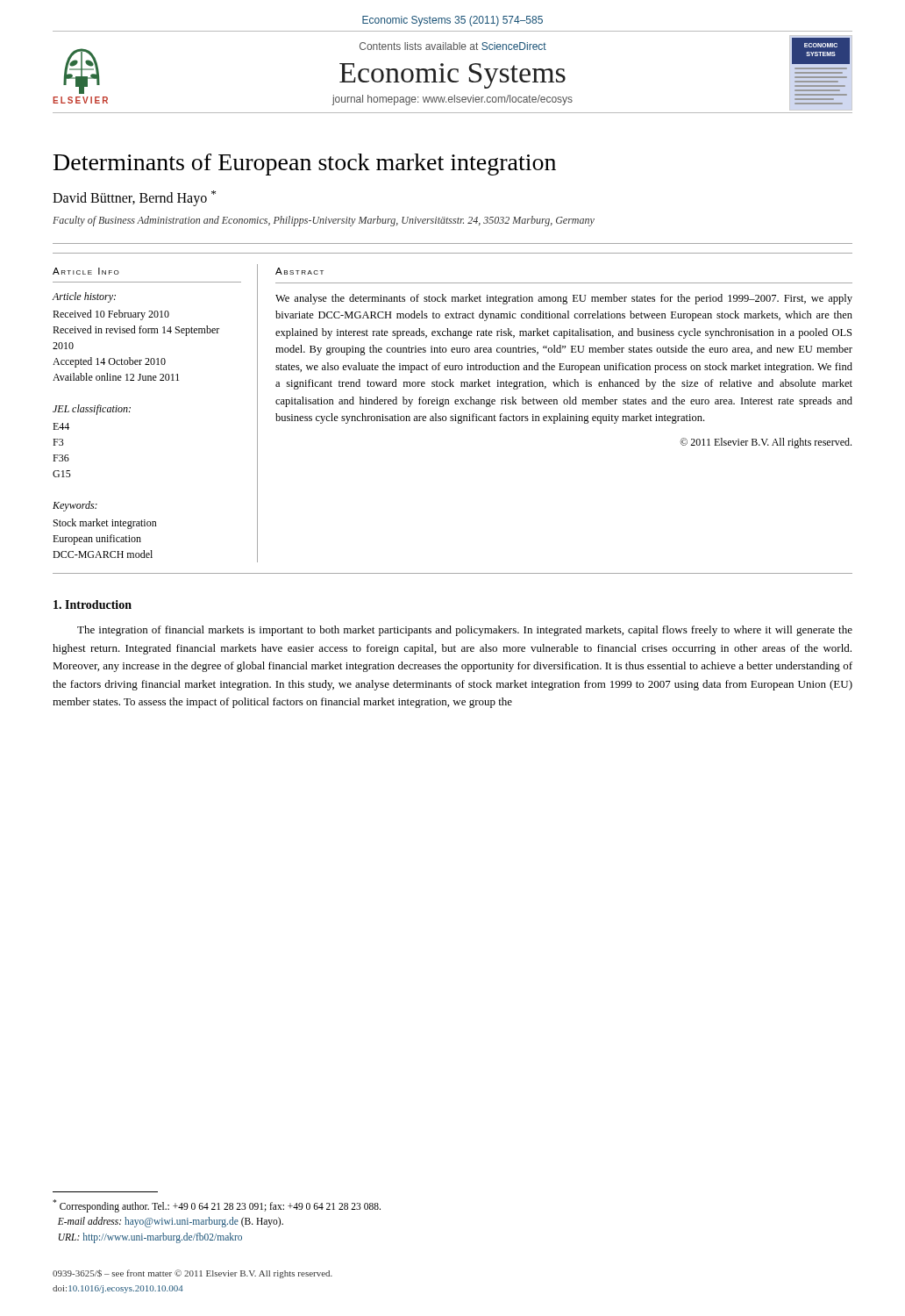Find the text block with the text "The integration of financial markets is important to"
This screenshot has width=905, height=1316.
click(x=452, y=666)
